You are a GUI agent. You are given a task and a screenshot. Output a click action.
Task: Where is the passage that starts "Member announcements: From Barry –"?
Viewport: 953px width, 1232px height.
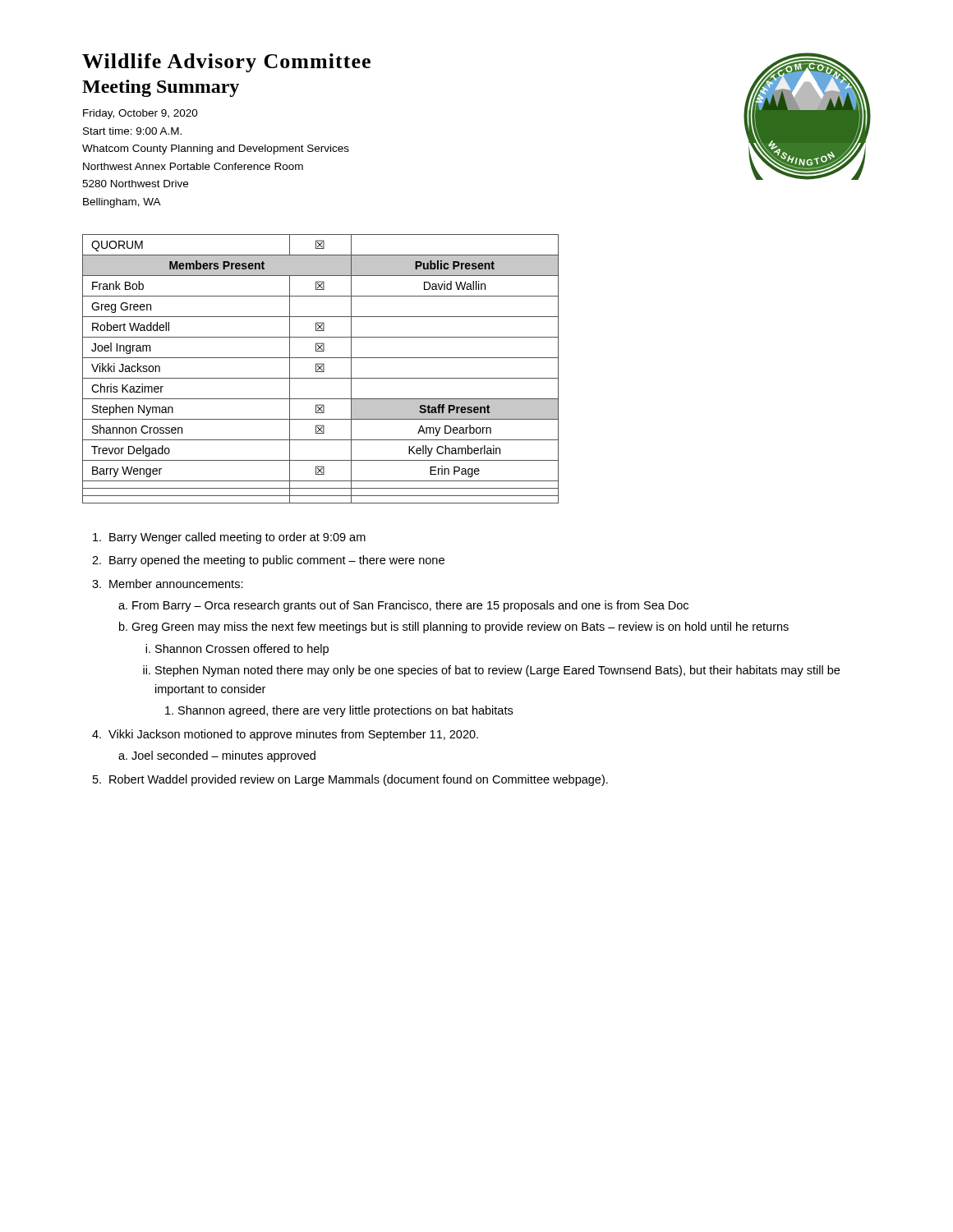176,584
